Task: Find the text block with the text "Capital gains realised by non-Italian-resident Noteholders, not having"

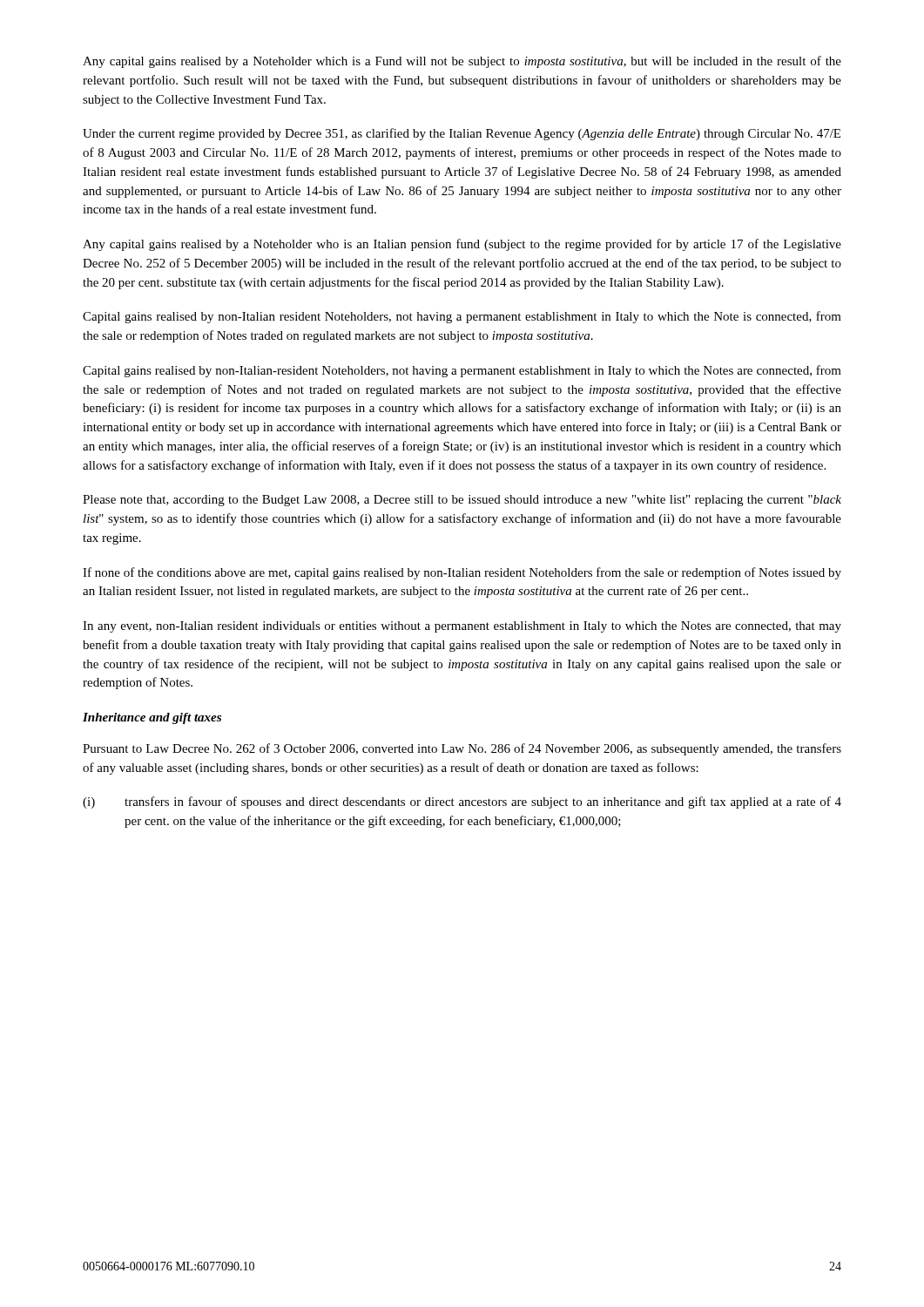Action: click(x=462, y=417)
